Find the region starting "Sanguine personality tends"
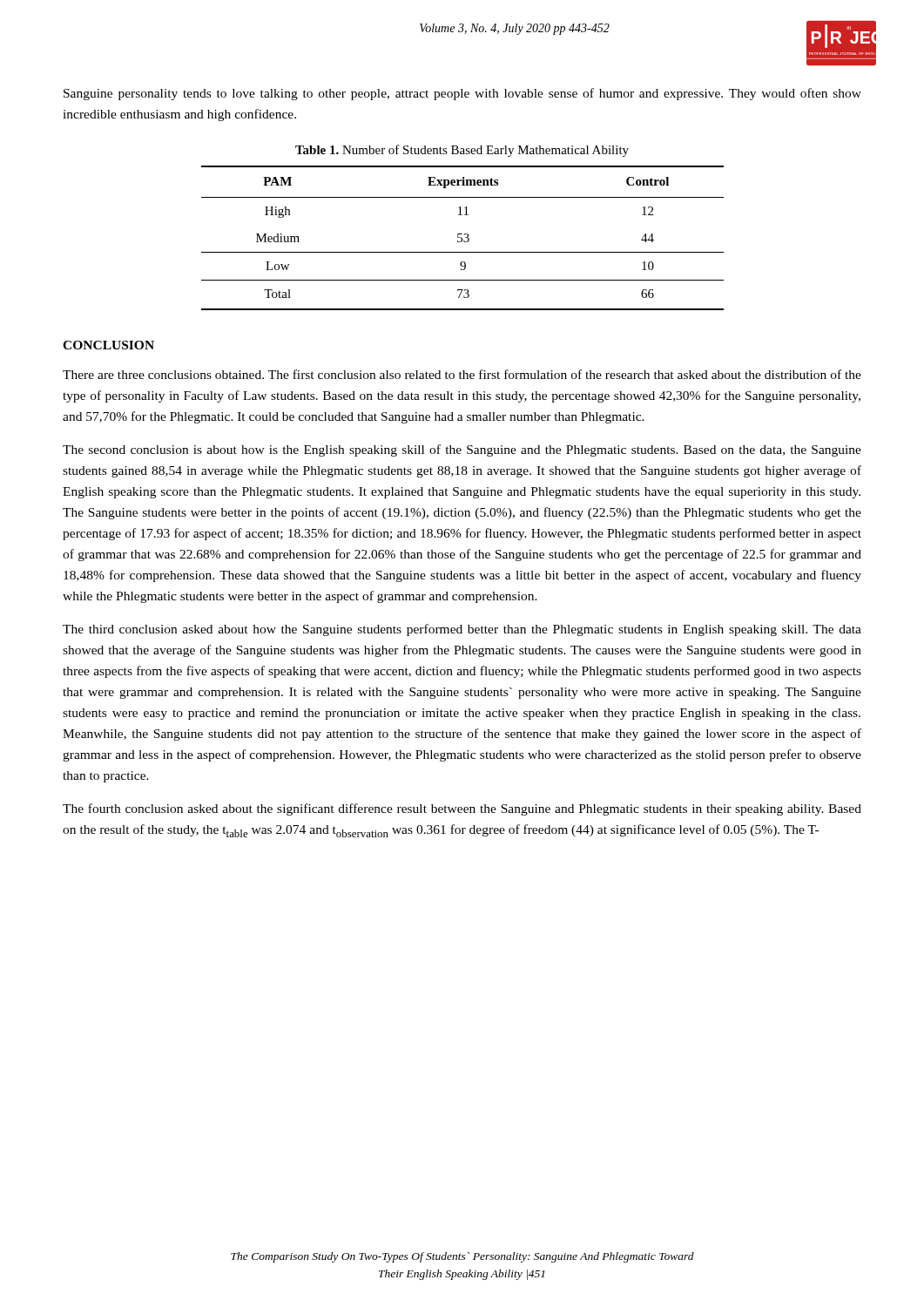Screen dimensions: 1307x924 (462, 103)
